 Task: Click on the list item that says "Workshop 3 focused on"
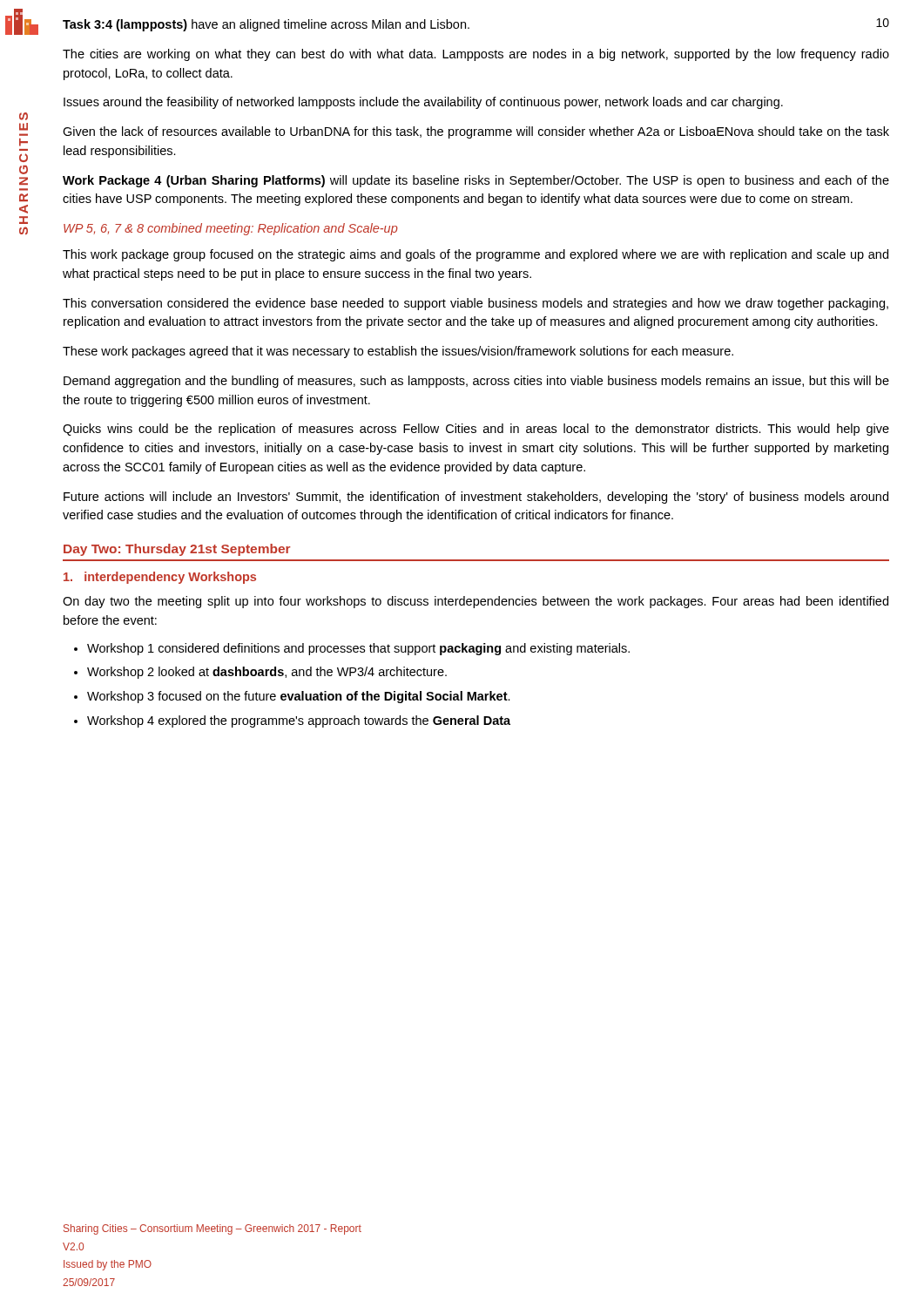(299, 696)
